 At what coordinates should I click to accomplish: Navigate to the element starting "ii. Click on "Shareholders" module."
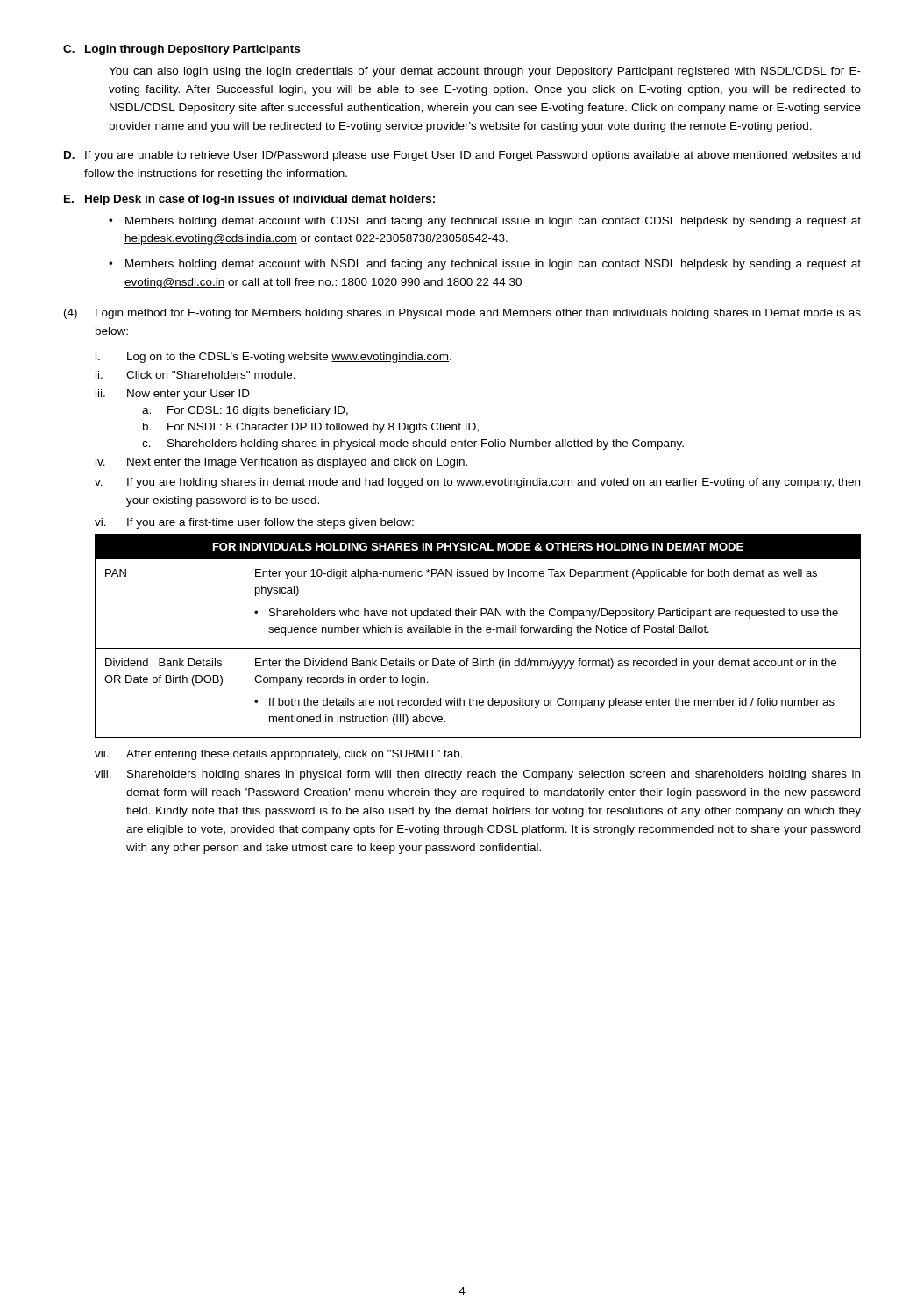(x=195, y=375)
